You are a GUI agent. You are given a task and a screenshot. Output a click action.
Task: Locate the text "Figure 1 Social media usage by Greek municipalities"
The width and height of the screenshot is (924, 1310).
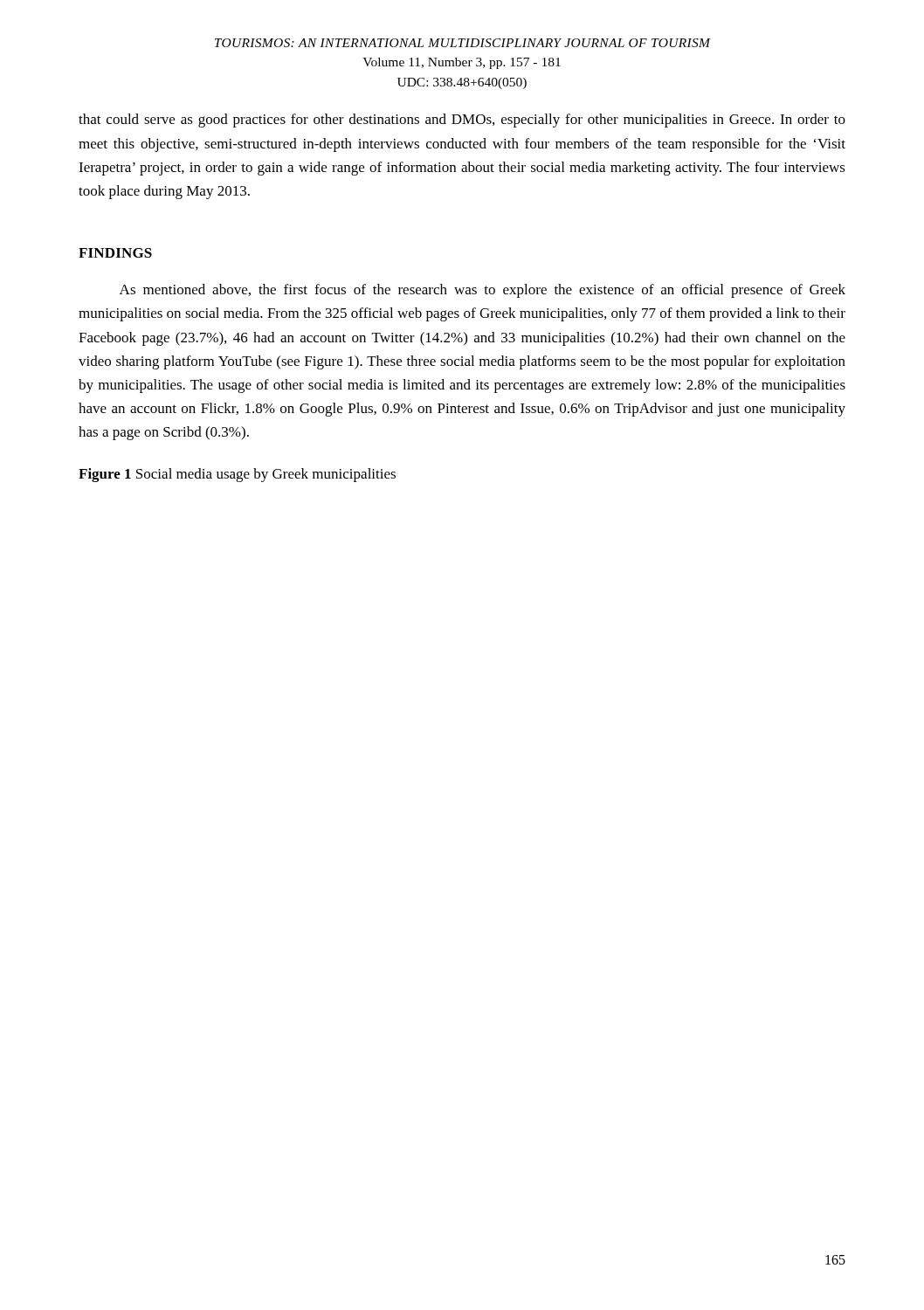[x=237, y=474]
